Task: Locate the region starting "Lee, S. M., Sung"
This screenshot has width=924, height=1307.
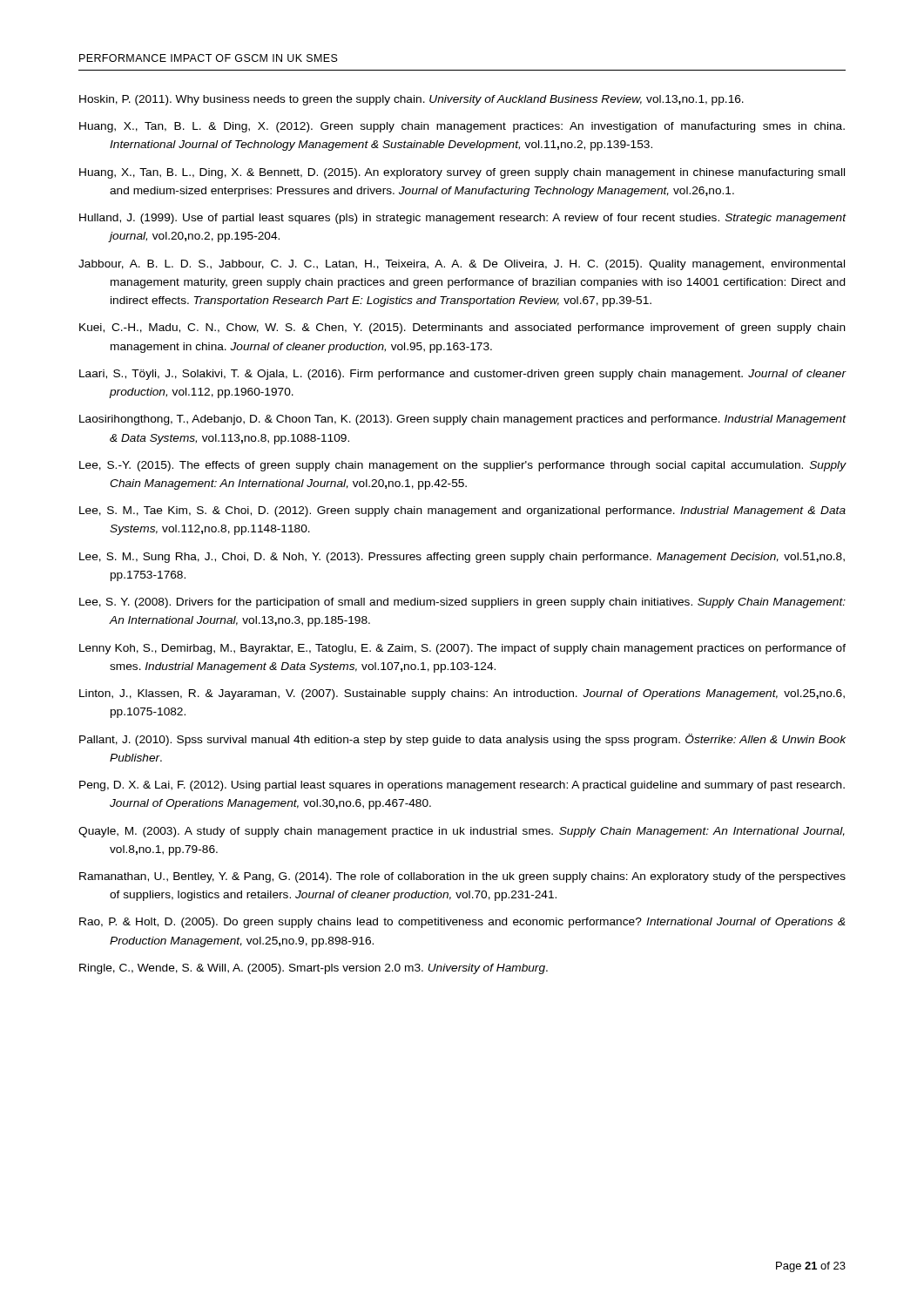Action: coord(462,565)
